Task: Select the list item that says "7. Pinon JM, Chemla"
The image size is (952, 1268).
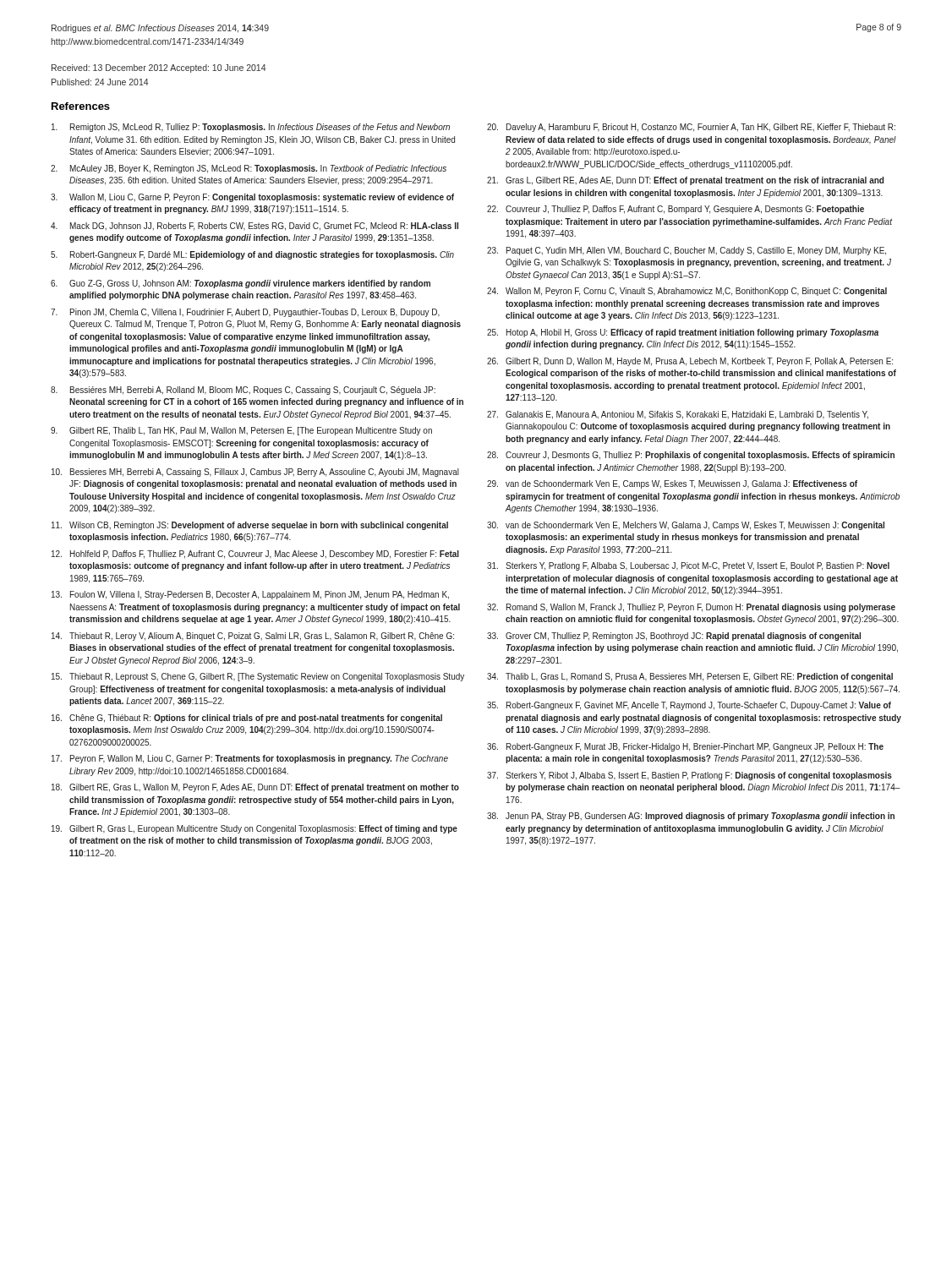Action: tap(258, 343)
